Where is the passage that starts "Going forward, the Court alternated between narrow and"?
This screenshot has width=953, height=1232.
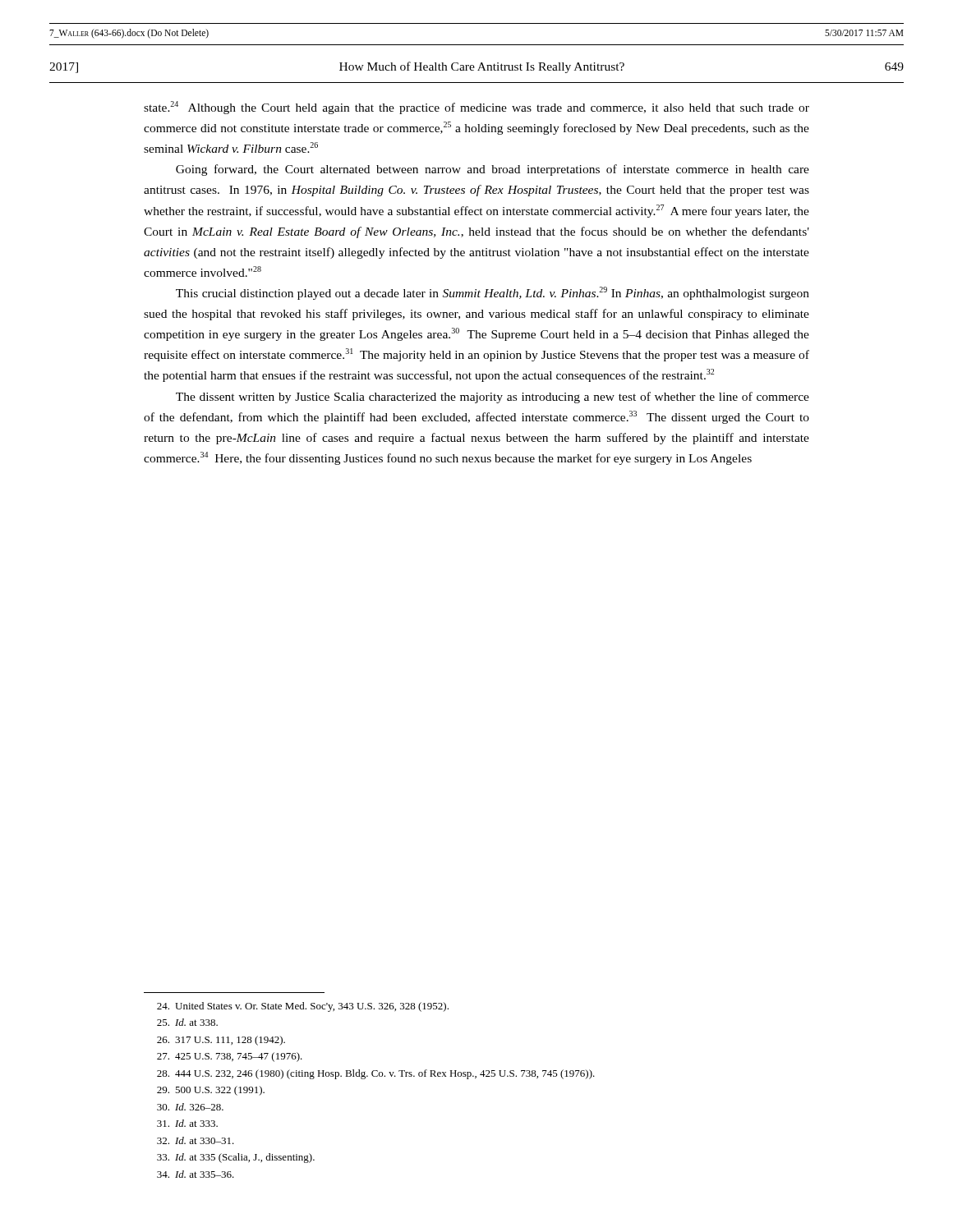[x=476, y=221]
